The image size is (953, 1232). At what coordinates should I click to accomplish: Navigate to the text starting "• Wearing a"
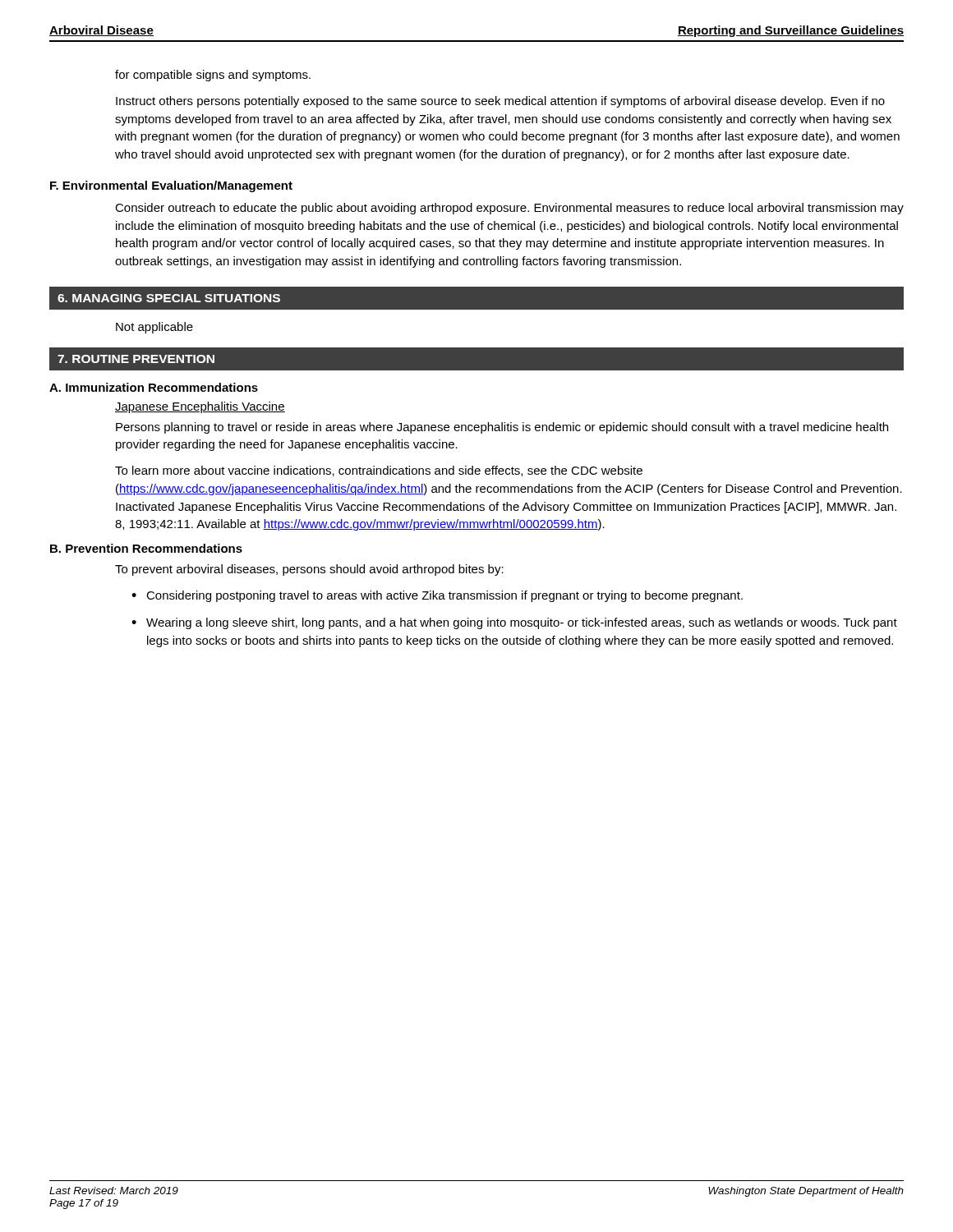(518, 632)
